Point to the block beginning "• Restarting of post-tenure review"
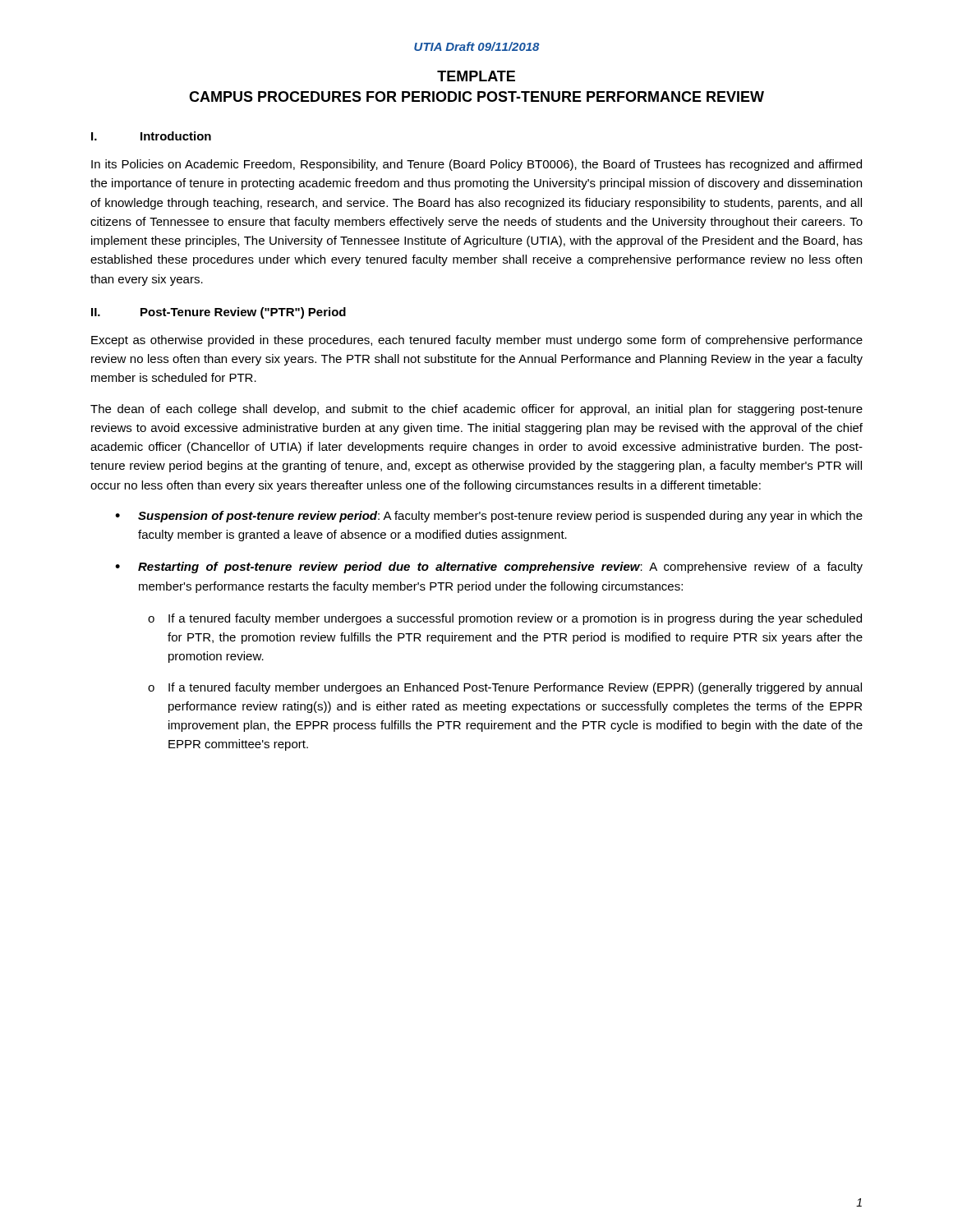This screenshot has height=1232, width=953. click(x=489, y=576)
